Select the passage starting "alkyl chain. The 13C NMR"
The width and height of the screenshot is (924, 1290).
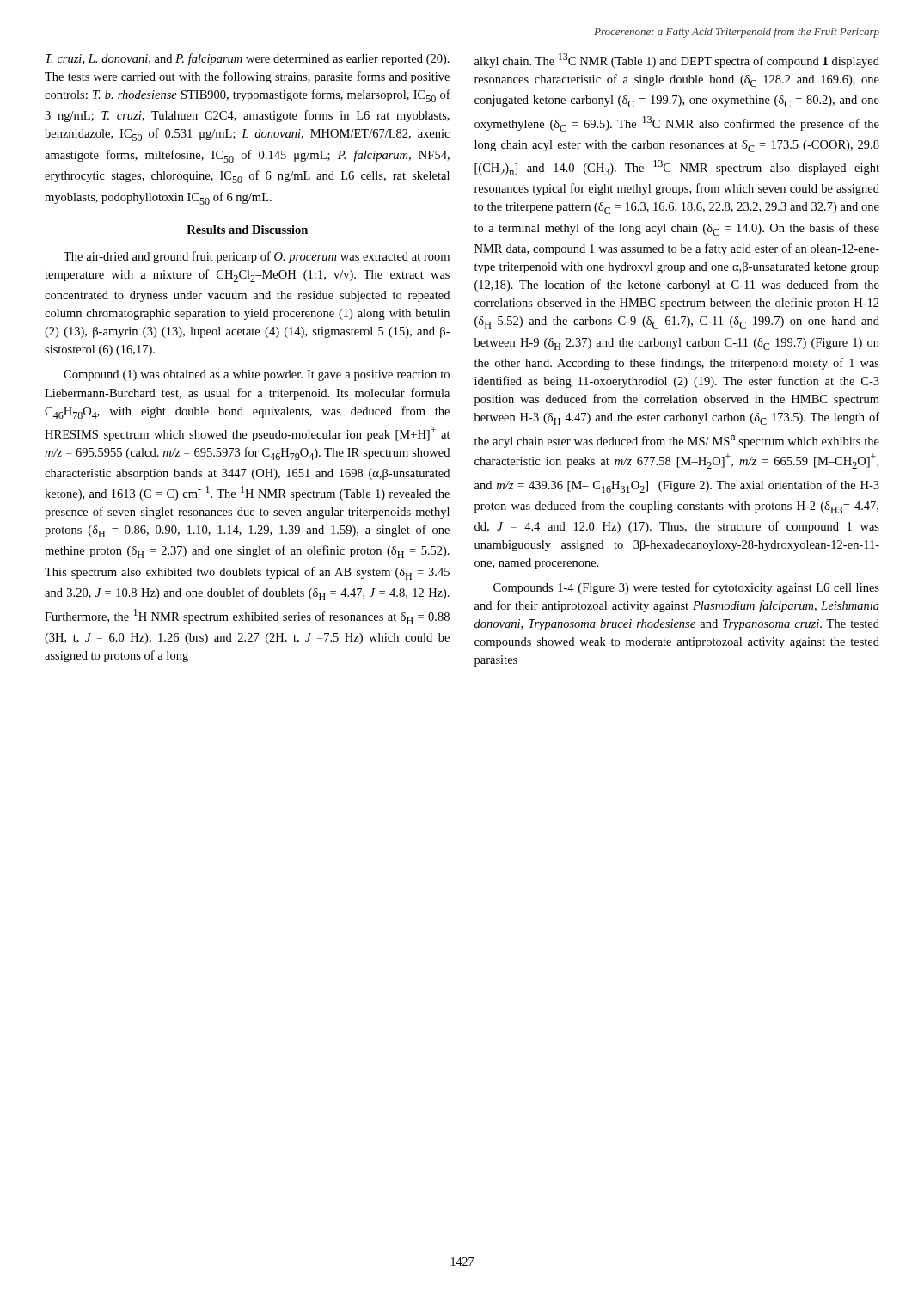point(677,360)
